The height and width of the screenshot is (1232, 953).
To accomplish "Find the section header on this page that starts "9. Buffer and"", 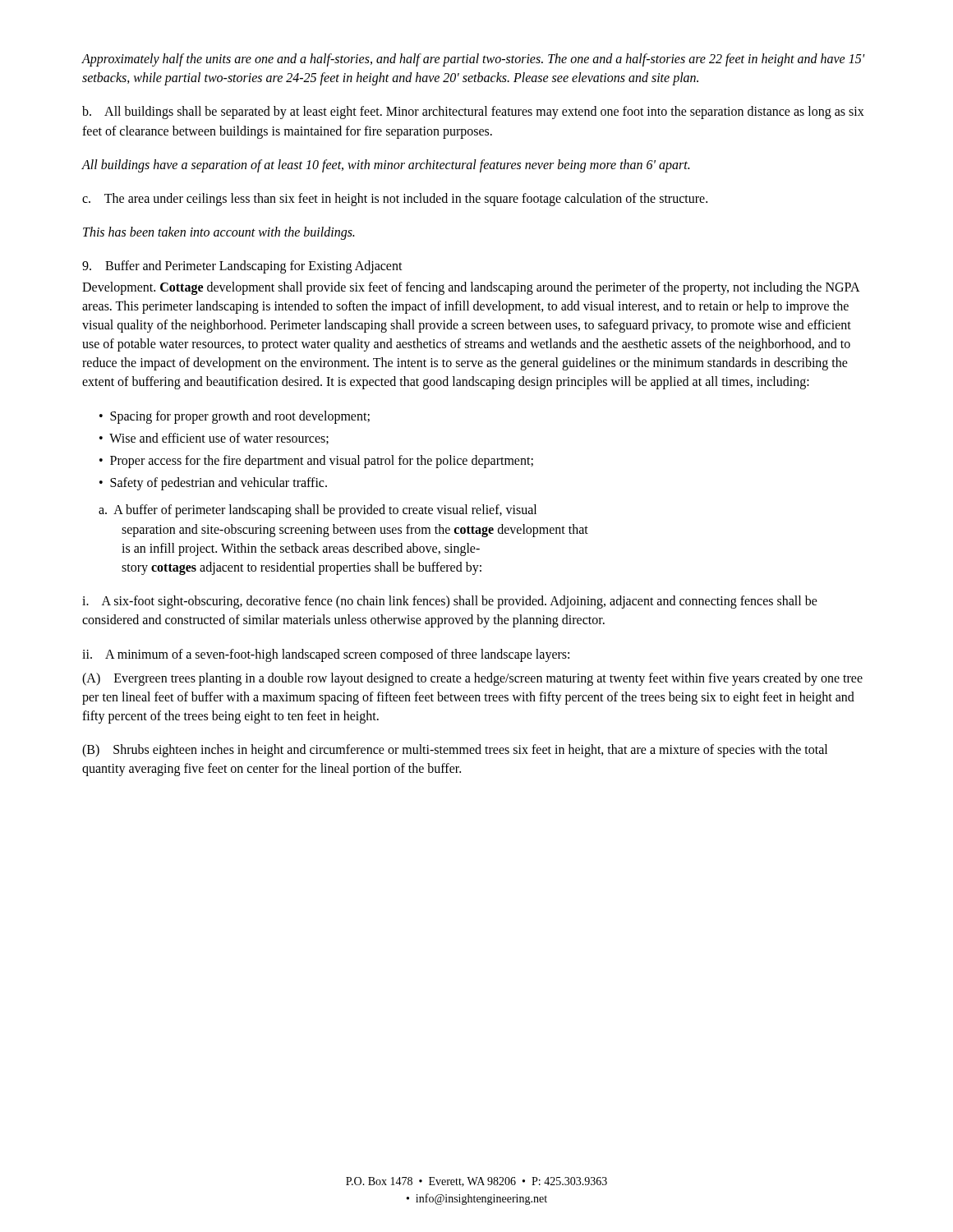I will 242,266.
